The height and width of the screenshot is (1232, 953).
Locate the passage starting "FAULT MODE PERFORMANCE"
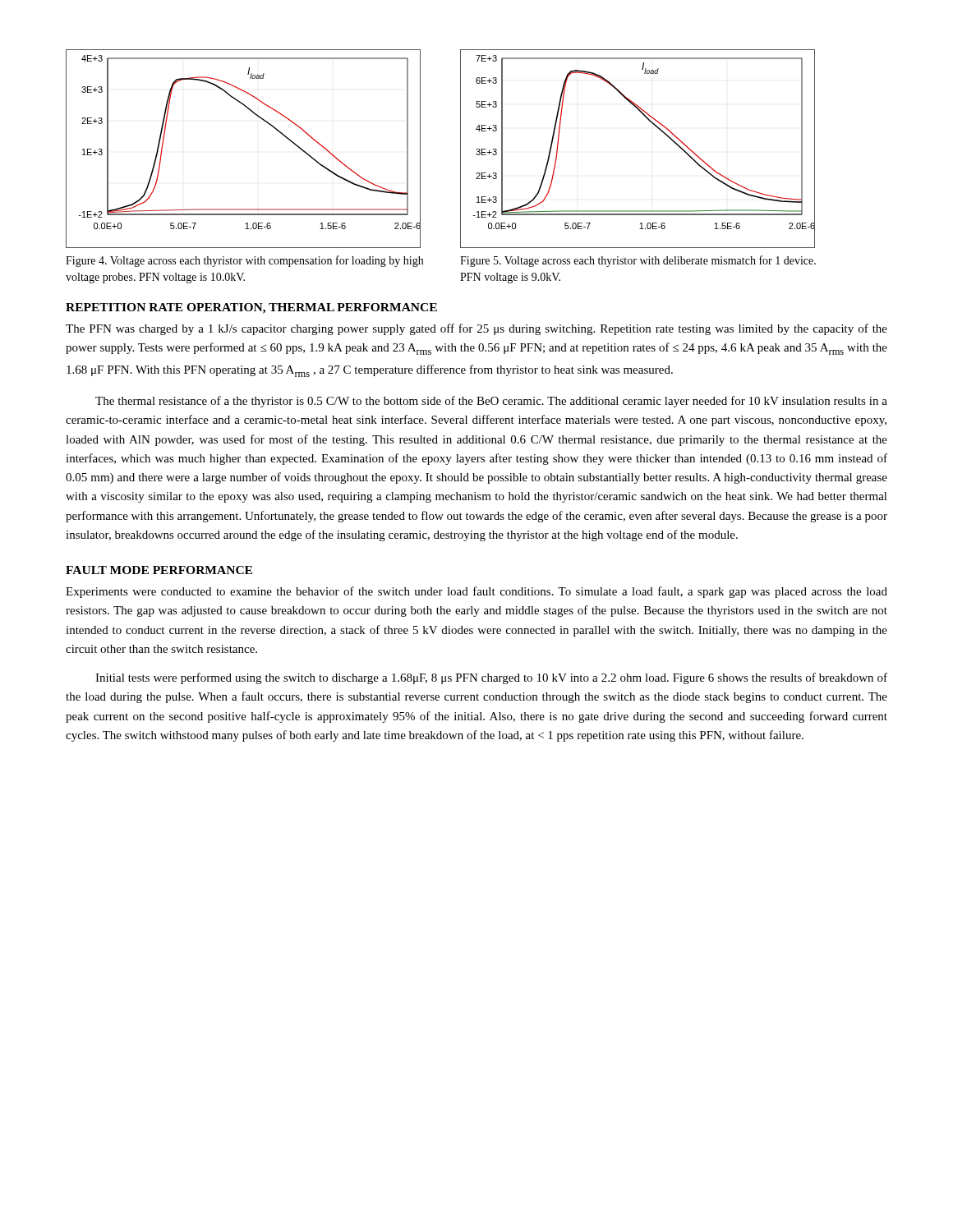coord(159,570)
